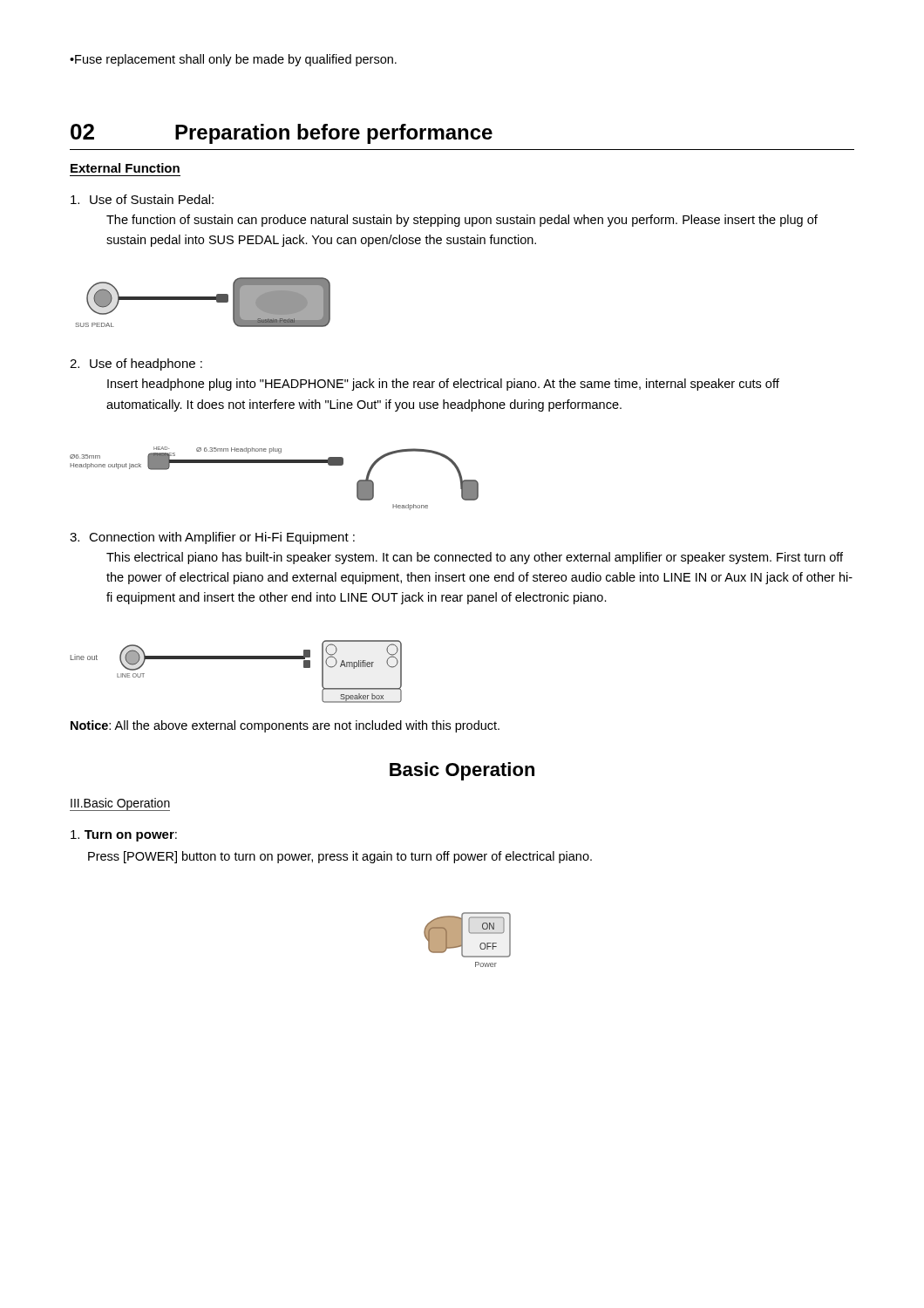This screenshot has width=924, height=1308.
Task: Click on the text starting "III.Basic Operation"
Action: coord(120,803)
